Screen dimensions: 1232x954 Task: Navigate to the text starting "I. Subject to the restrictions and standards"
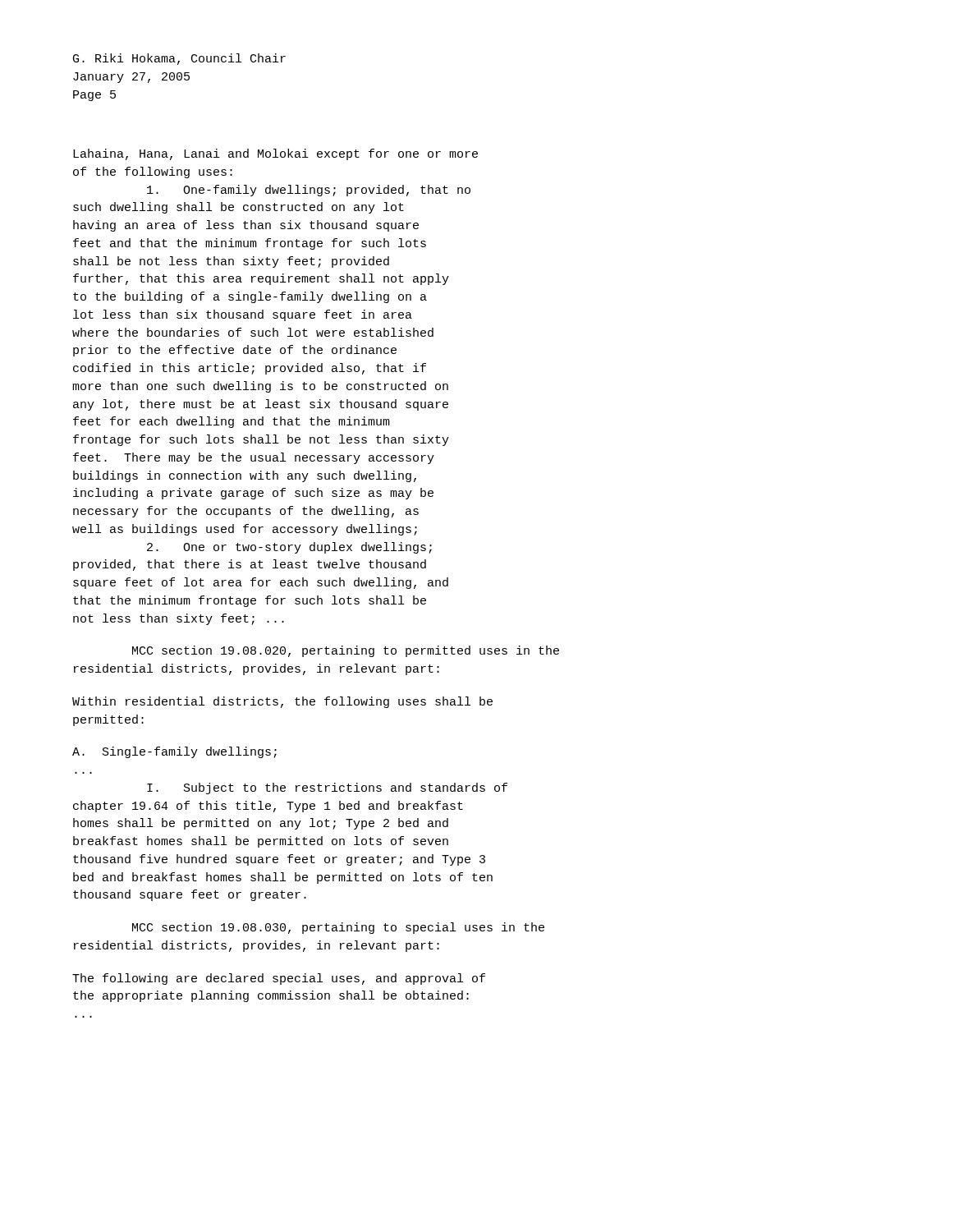(x=290, y=842)
